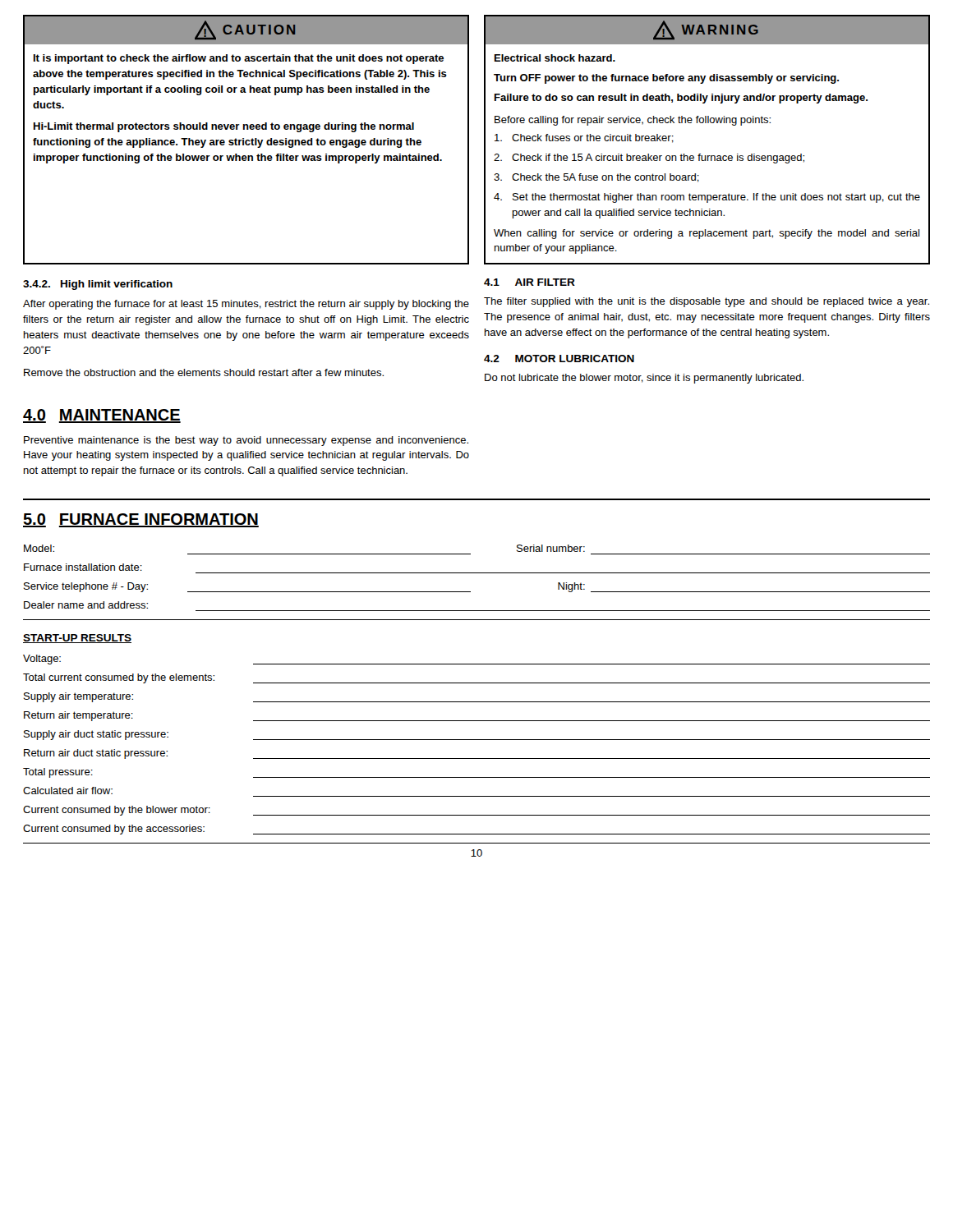
Task: Click on the text block that says "The filter supplied"
Action: pos(707,317)
